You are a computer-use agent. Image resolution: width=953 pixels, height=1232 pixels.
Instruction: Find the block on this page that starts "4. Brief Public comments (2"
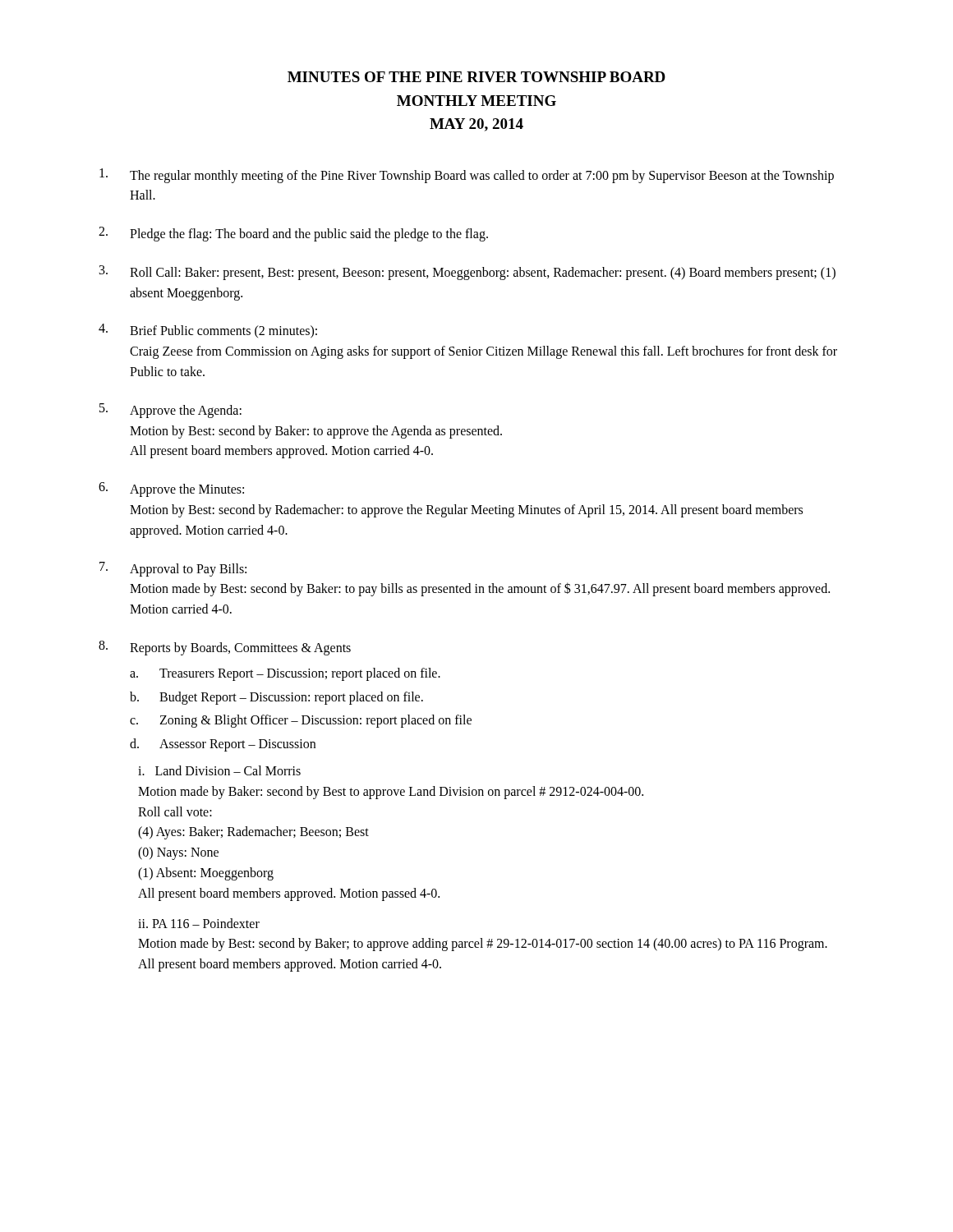coord(476,352)
